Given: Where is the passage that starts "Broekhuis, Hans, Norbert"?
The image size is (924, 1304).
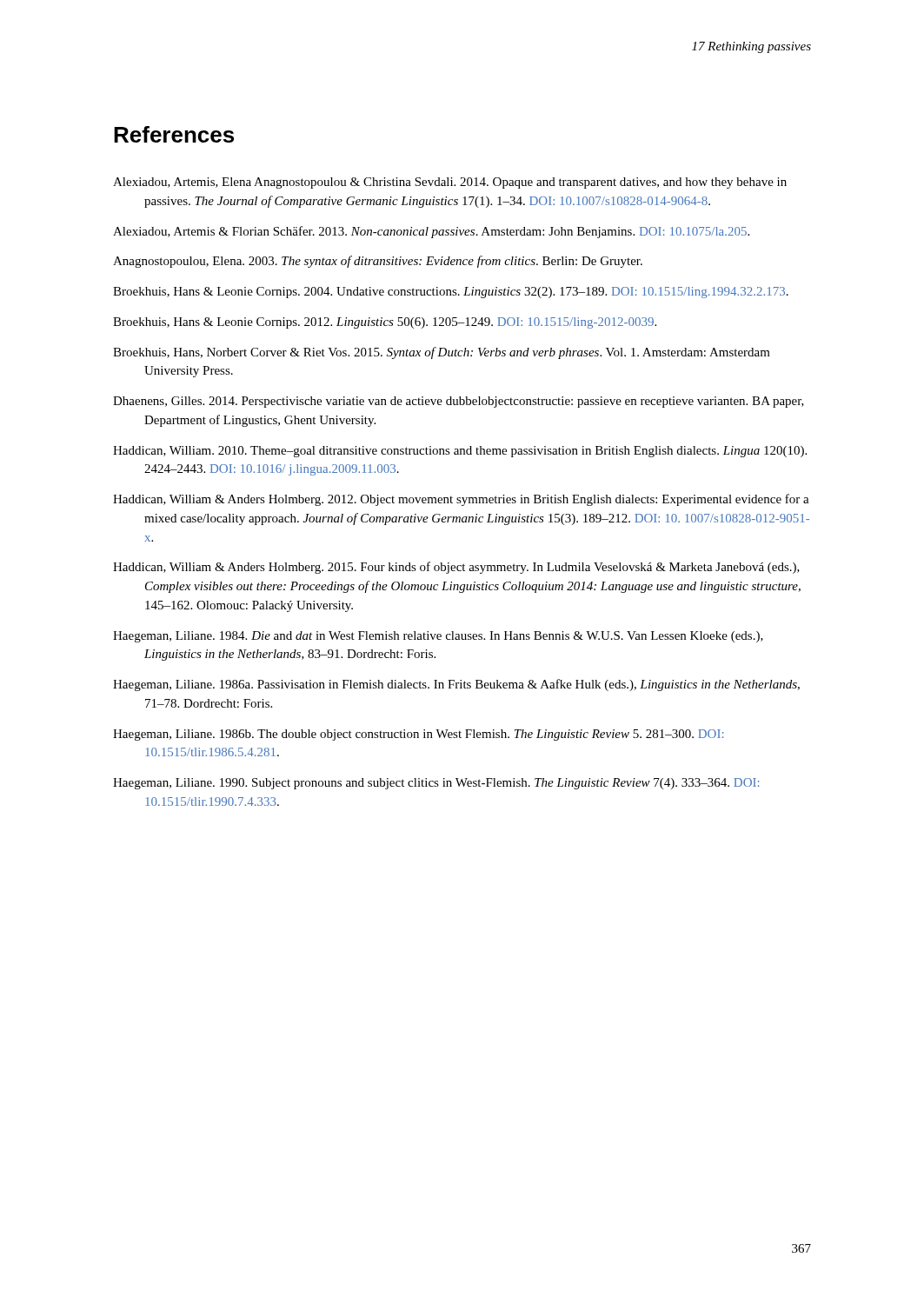Looking at the screenshot, I should tap(442, 361).
